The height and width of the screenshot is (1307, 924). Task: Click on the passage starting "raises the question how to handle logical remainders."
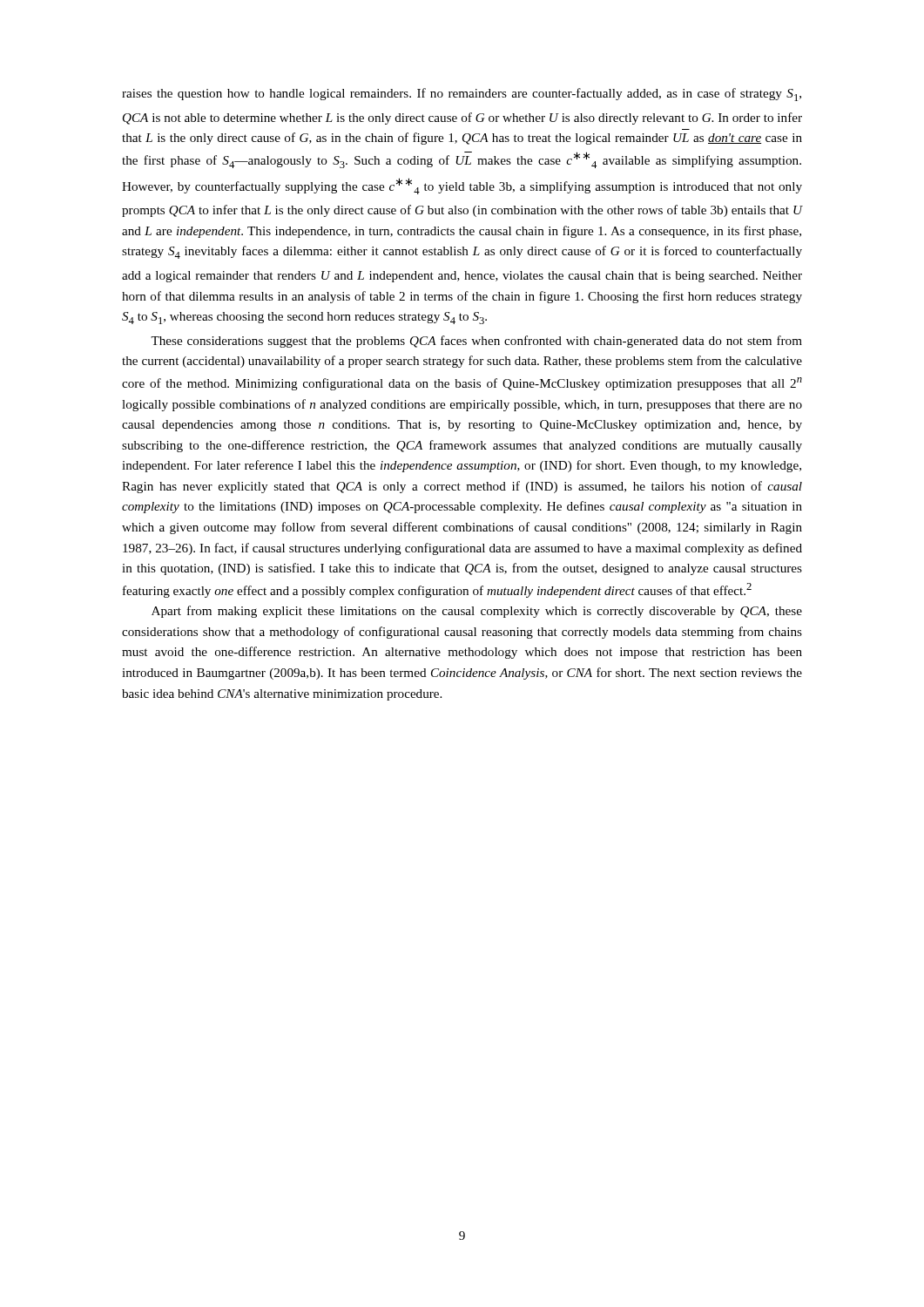click(462, 206)
